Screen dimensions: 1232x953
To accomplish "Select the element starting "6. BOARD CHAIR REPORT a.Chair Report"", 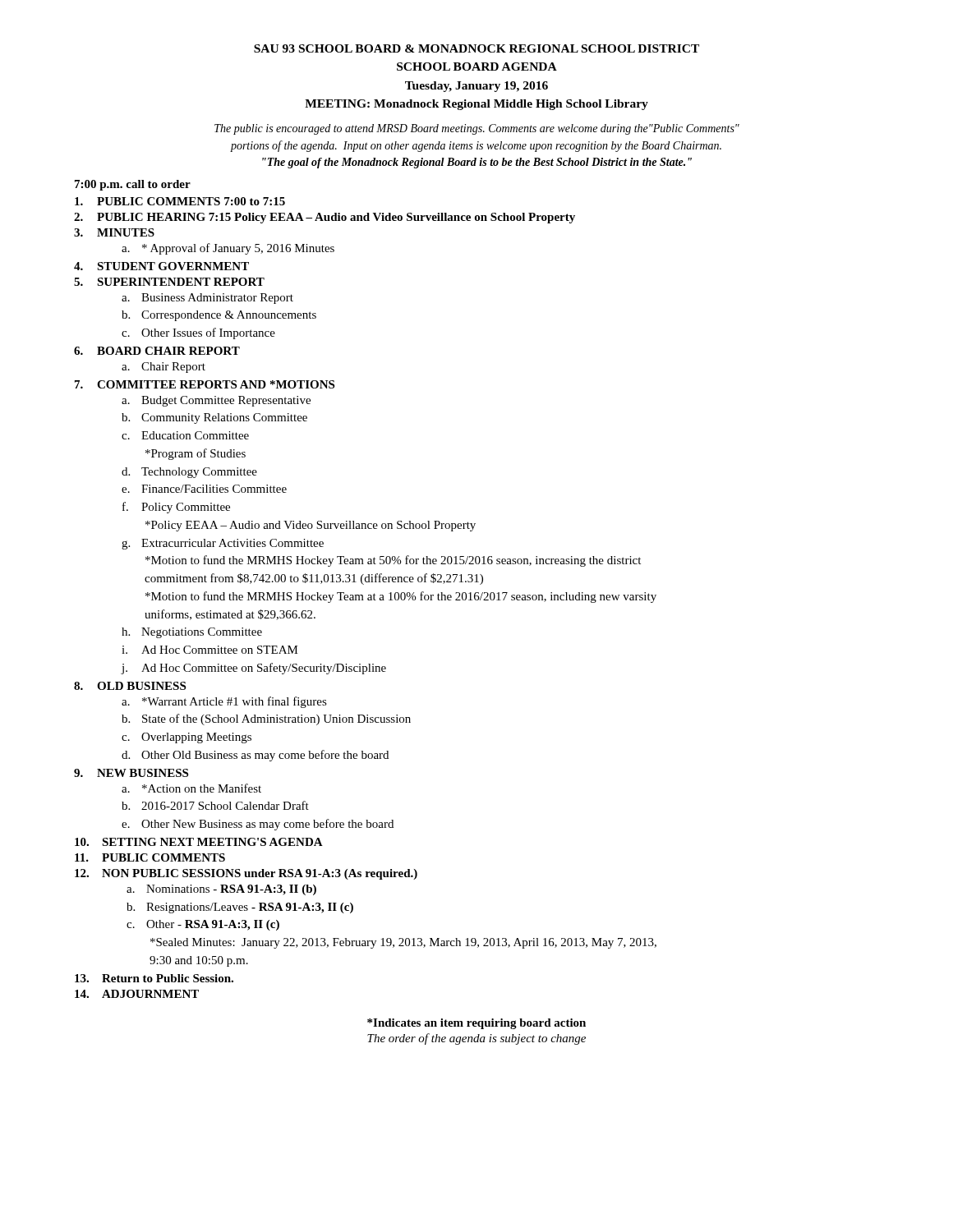I will 157,351.
